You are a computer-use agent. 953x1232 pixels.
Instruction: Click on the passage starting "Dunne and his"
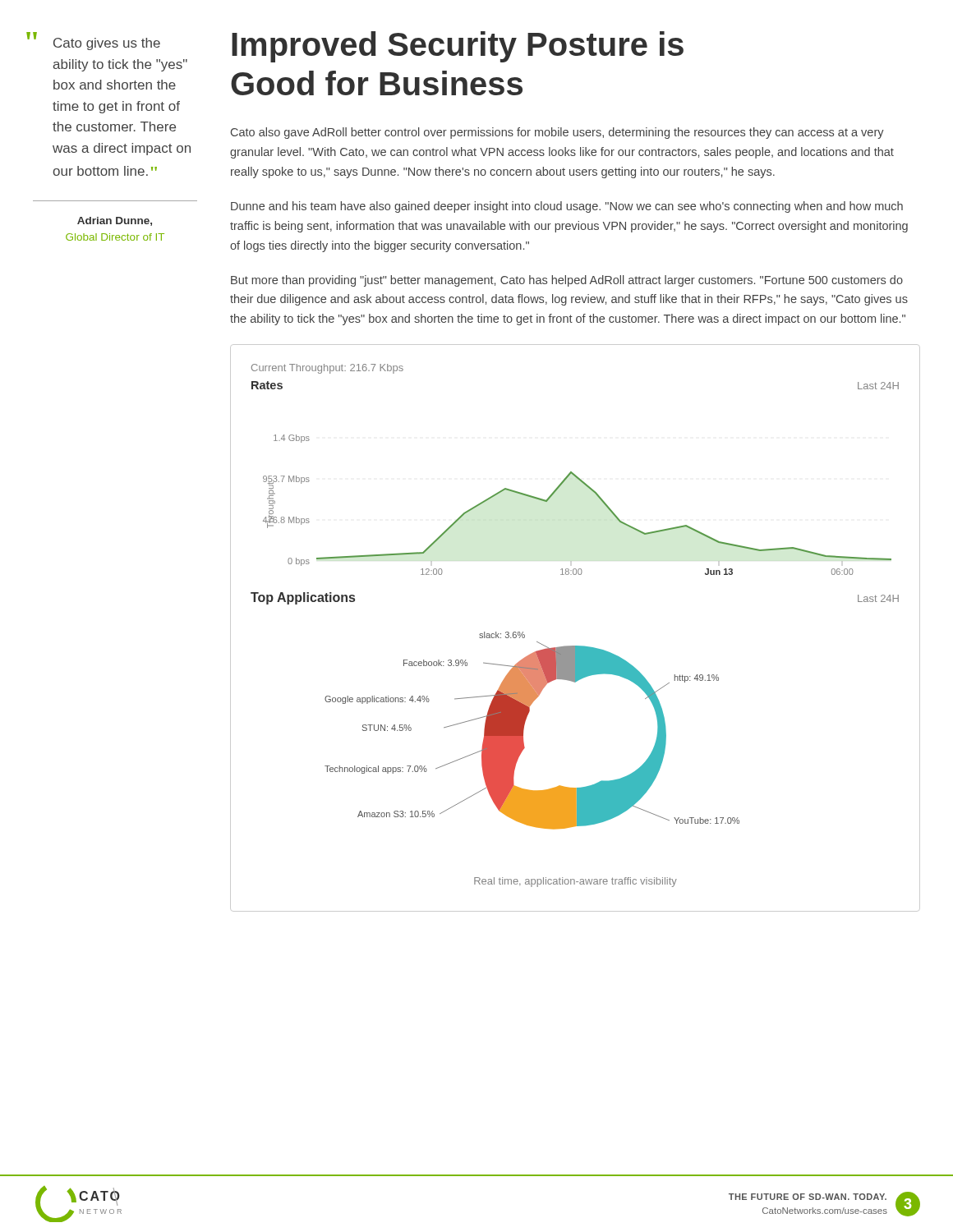[x=575, y=226]
